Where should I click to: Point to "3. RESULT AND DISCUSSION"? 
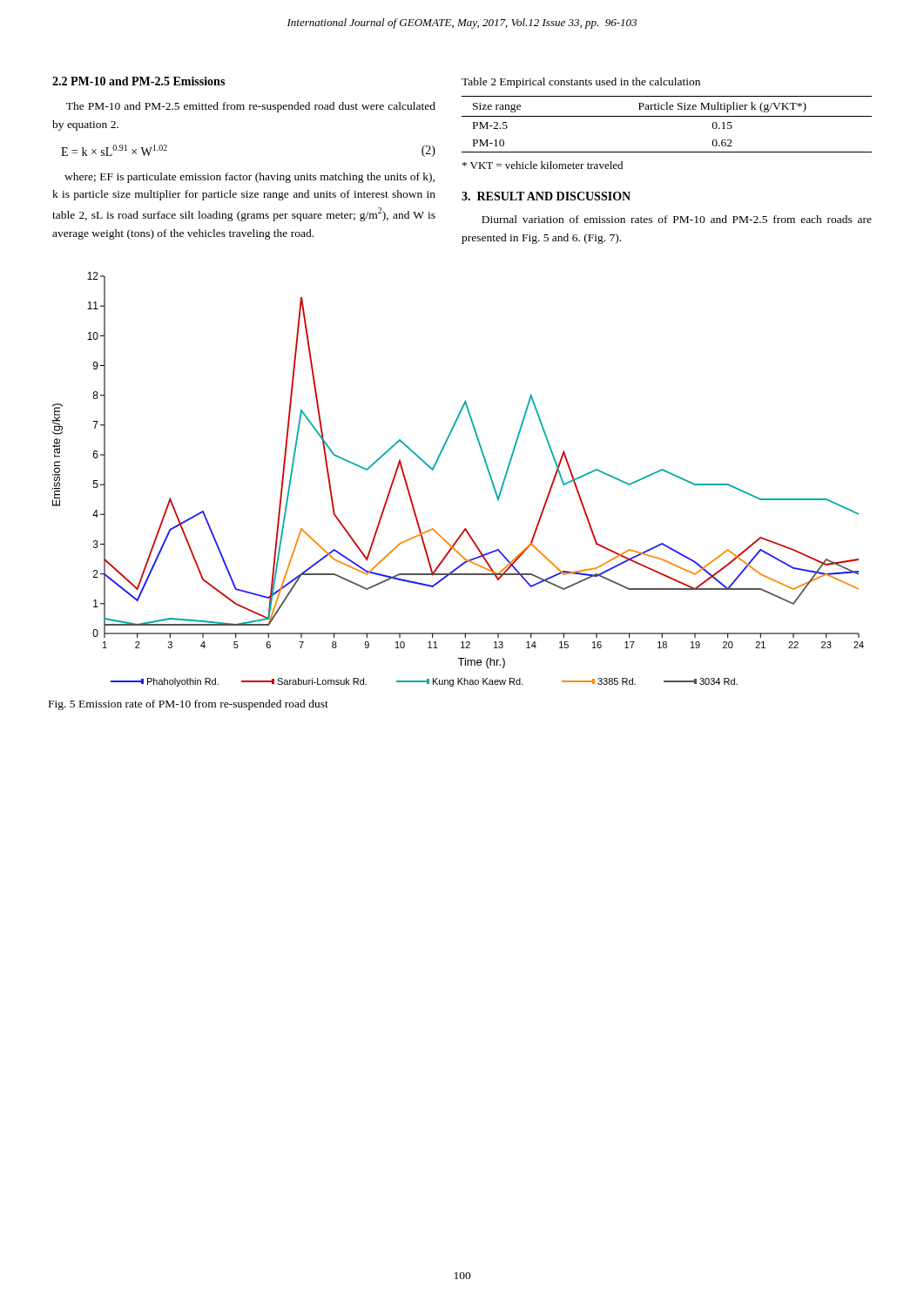546,196
